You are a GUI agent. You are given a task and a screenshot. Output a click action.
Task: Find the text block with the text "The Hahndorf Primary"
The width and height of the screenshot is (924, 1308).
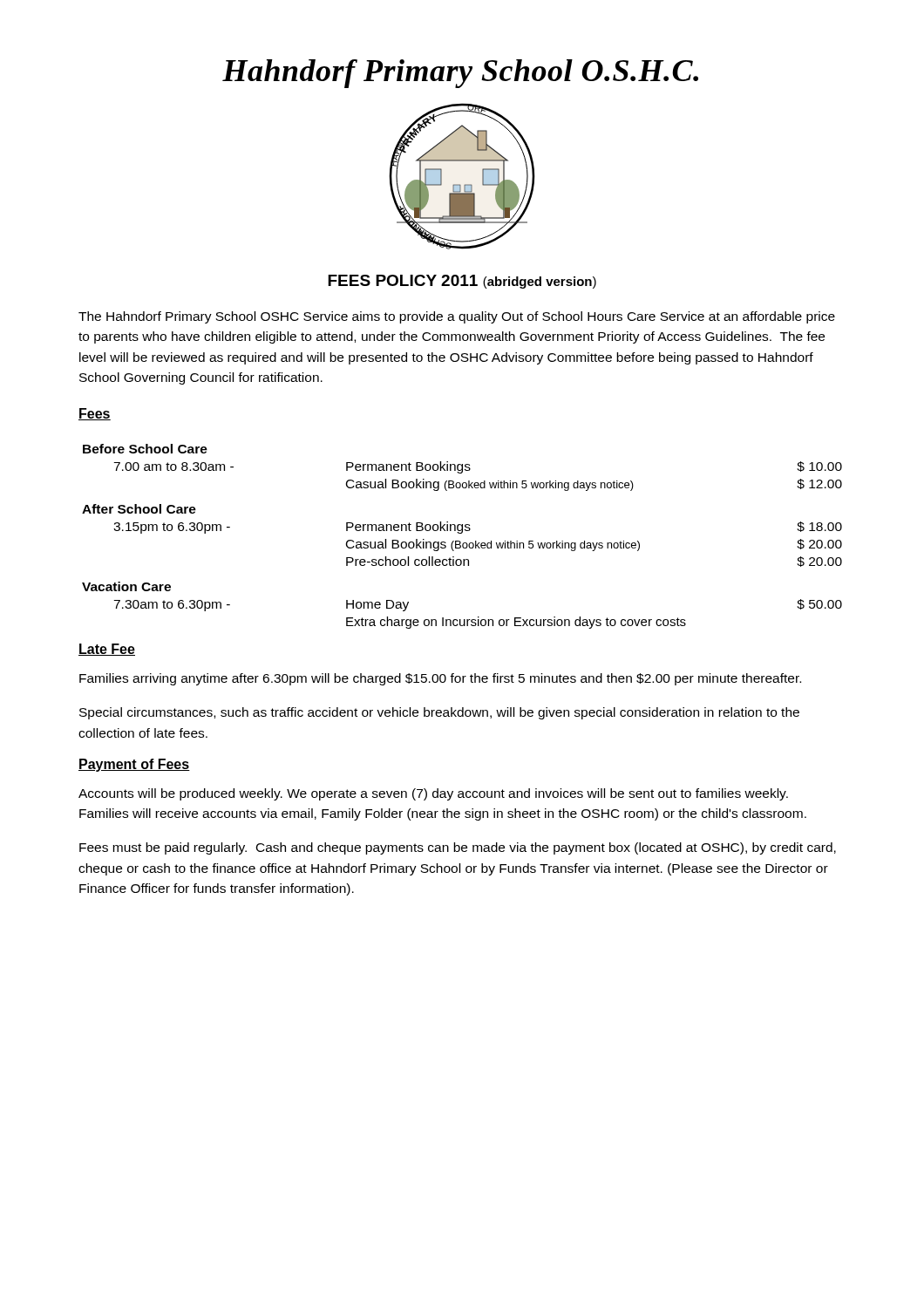pos(457,346)
